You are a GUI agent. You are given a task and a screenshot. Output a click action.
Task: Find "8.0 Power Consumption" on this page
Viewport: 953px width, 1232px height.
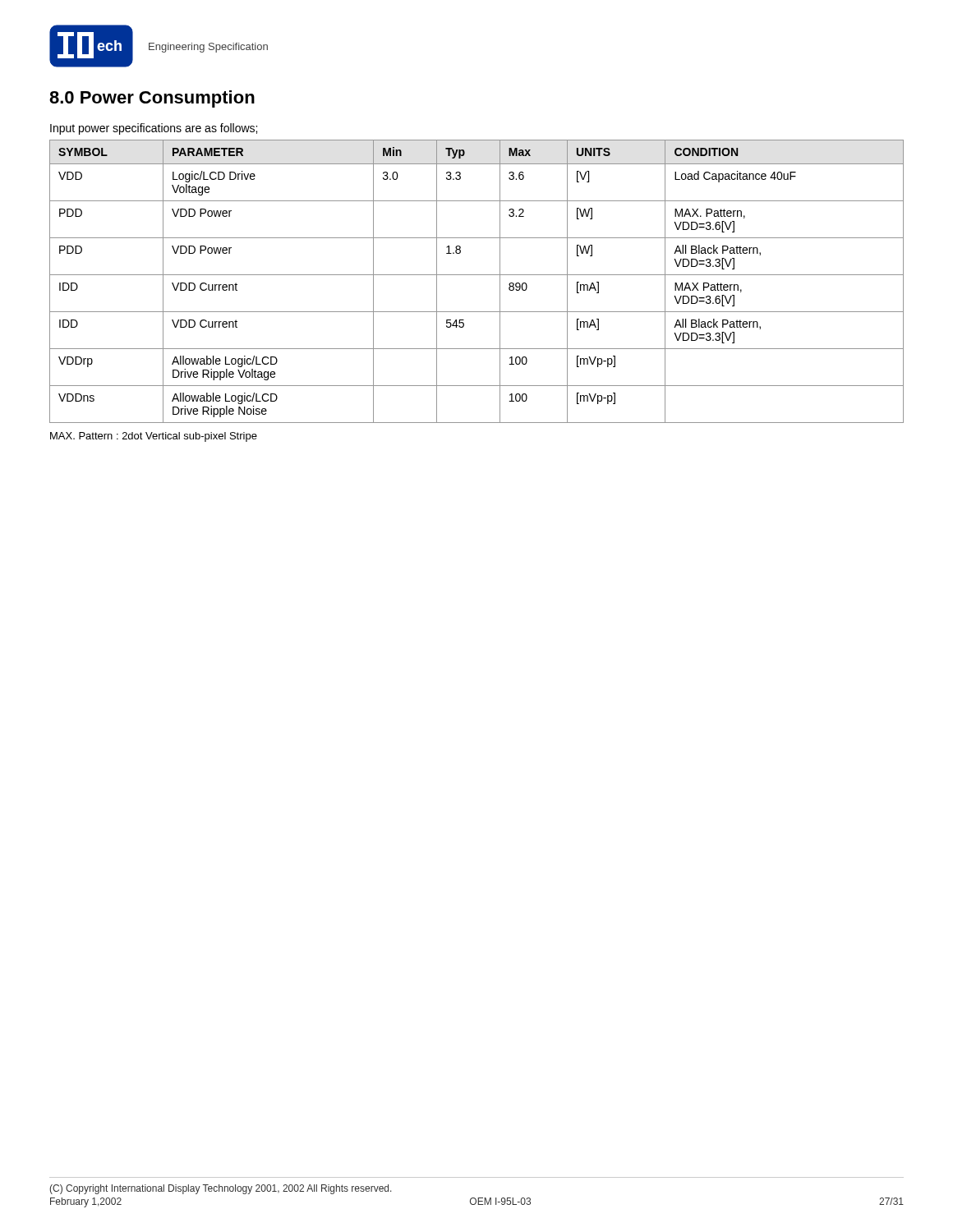click(152, 97)
